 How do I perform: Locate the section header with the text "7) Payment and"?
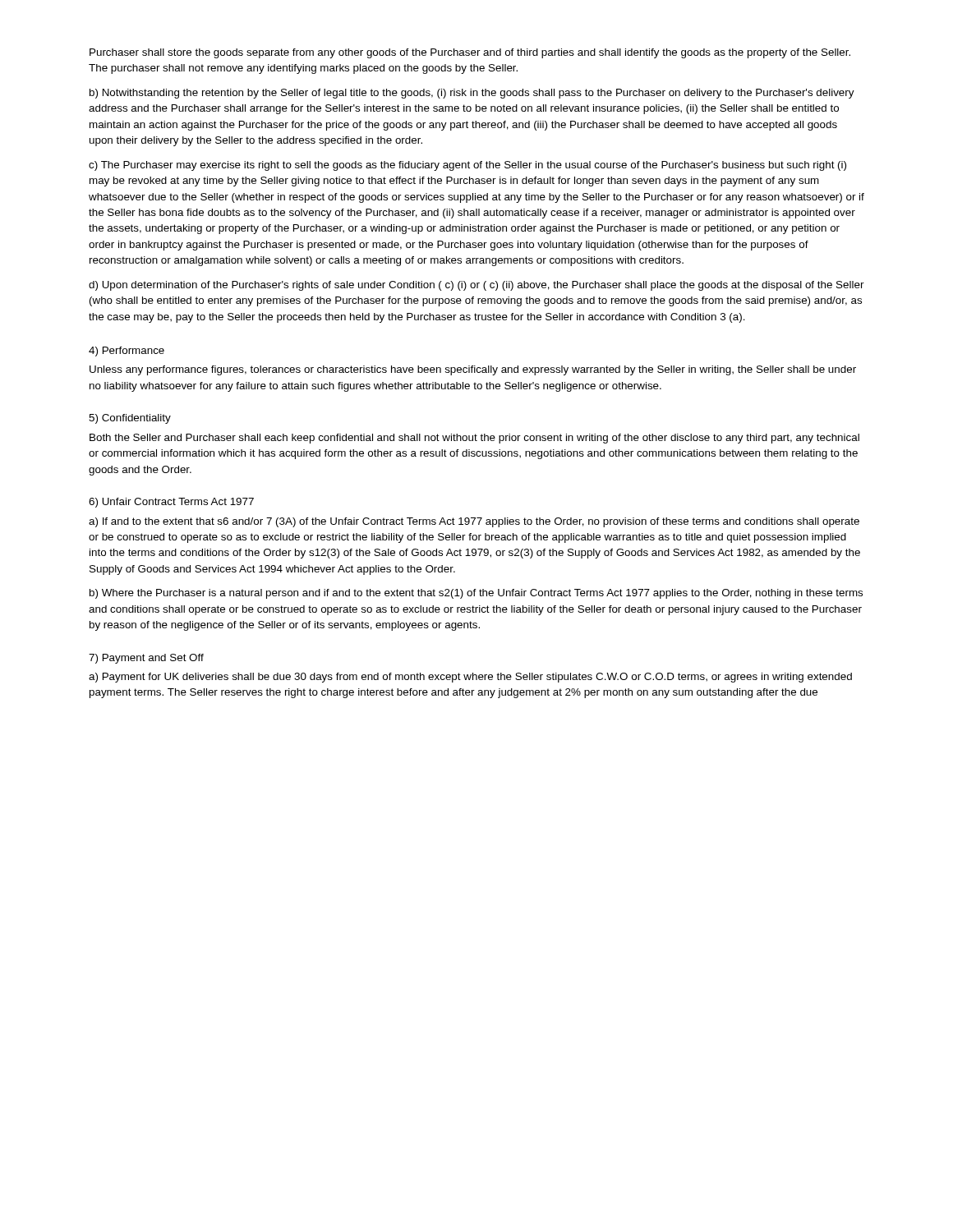pyautogui.click(x=146, y=657)
